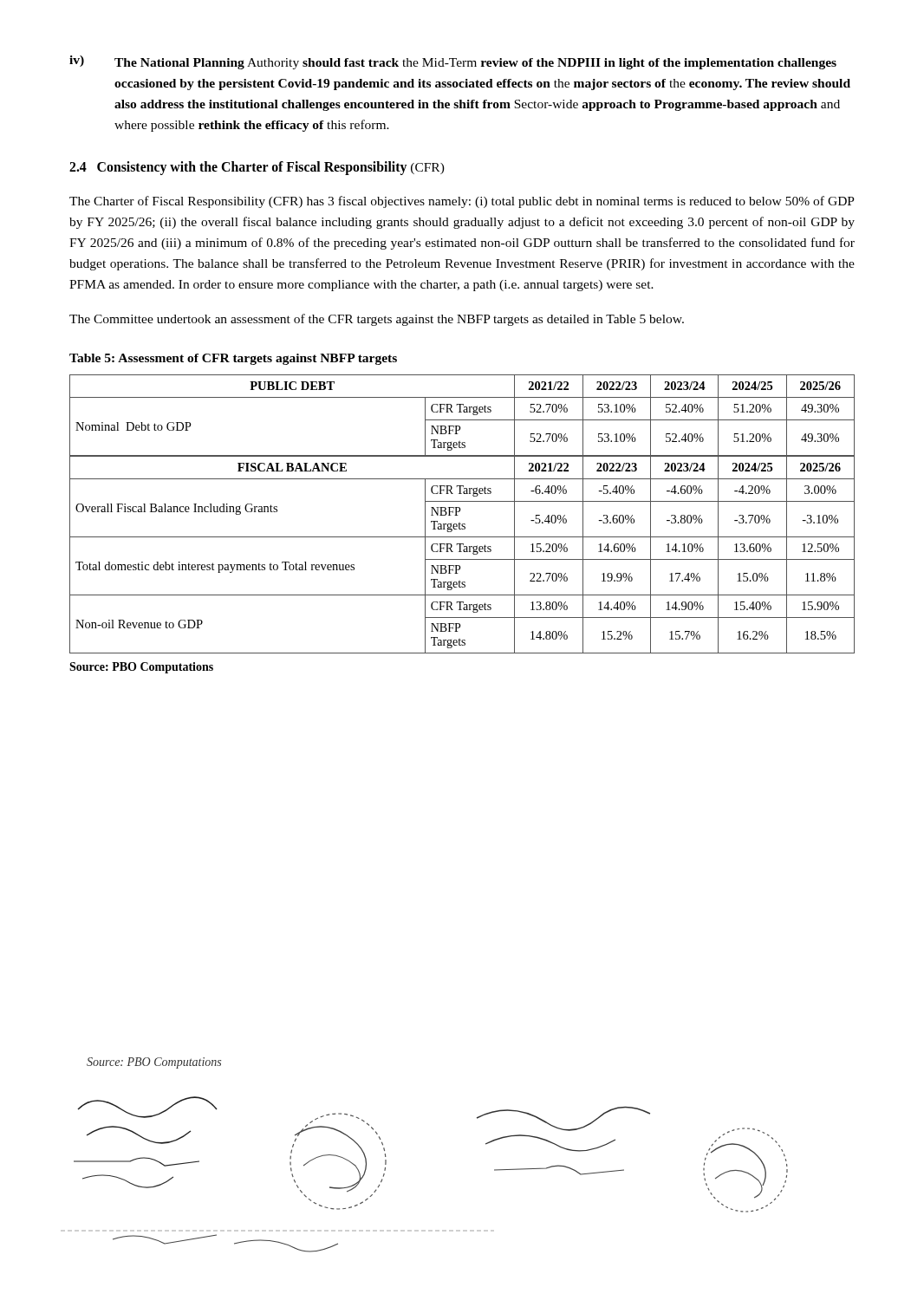924x1300 pixels.
Task: Find the text block containing "The Committee undertook an assessment of"
Action: [377, 319]
